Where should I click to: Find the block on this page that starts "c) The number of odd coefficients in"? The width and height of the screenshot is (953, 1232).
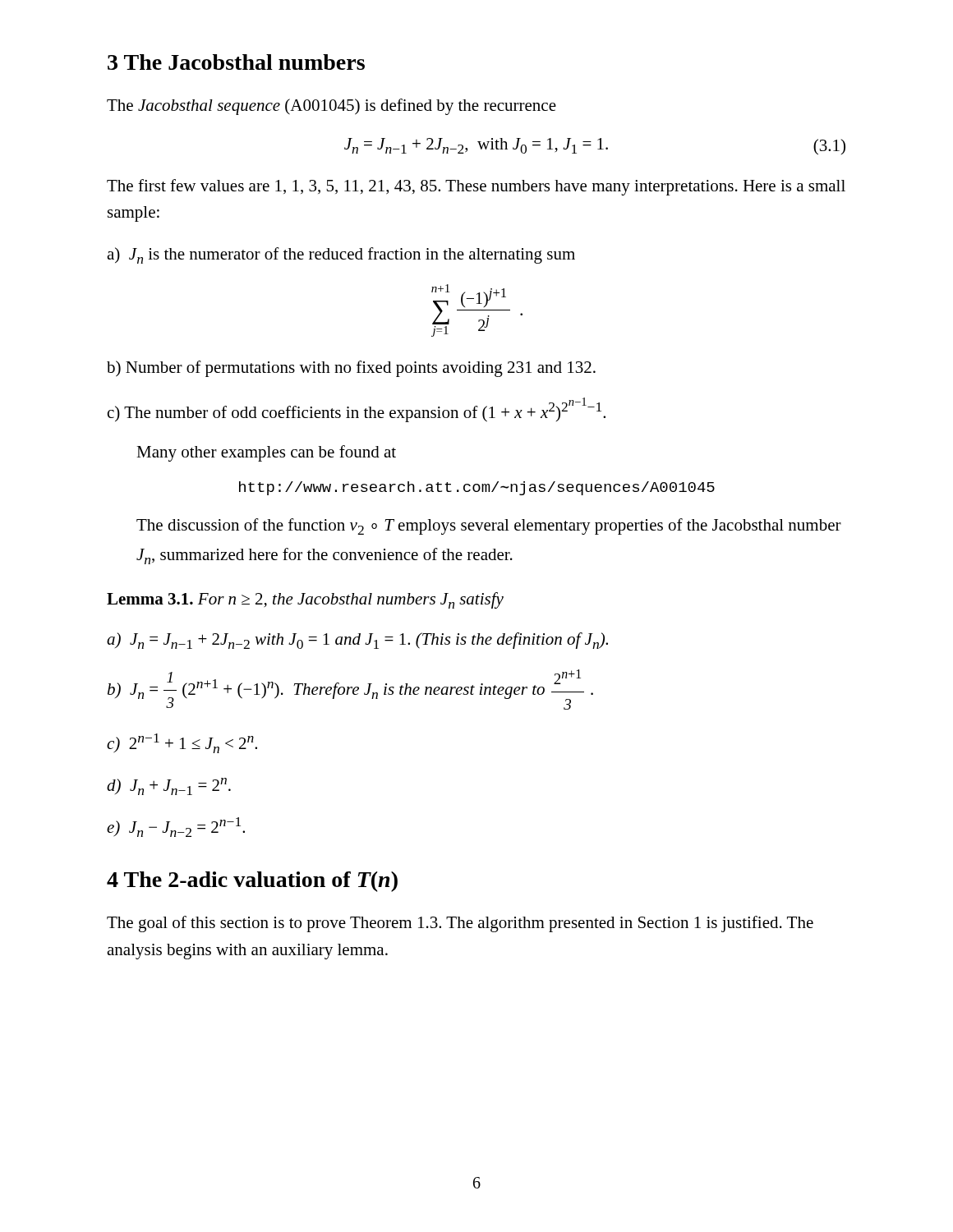click(357, 408)
